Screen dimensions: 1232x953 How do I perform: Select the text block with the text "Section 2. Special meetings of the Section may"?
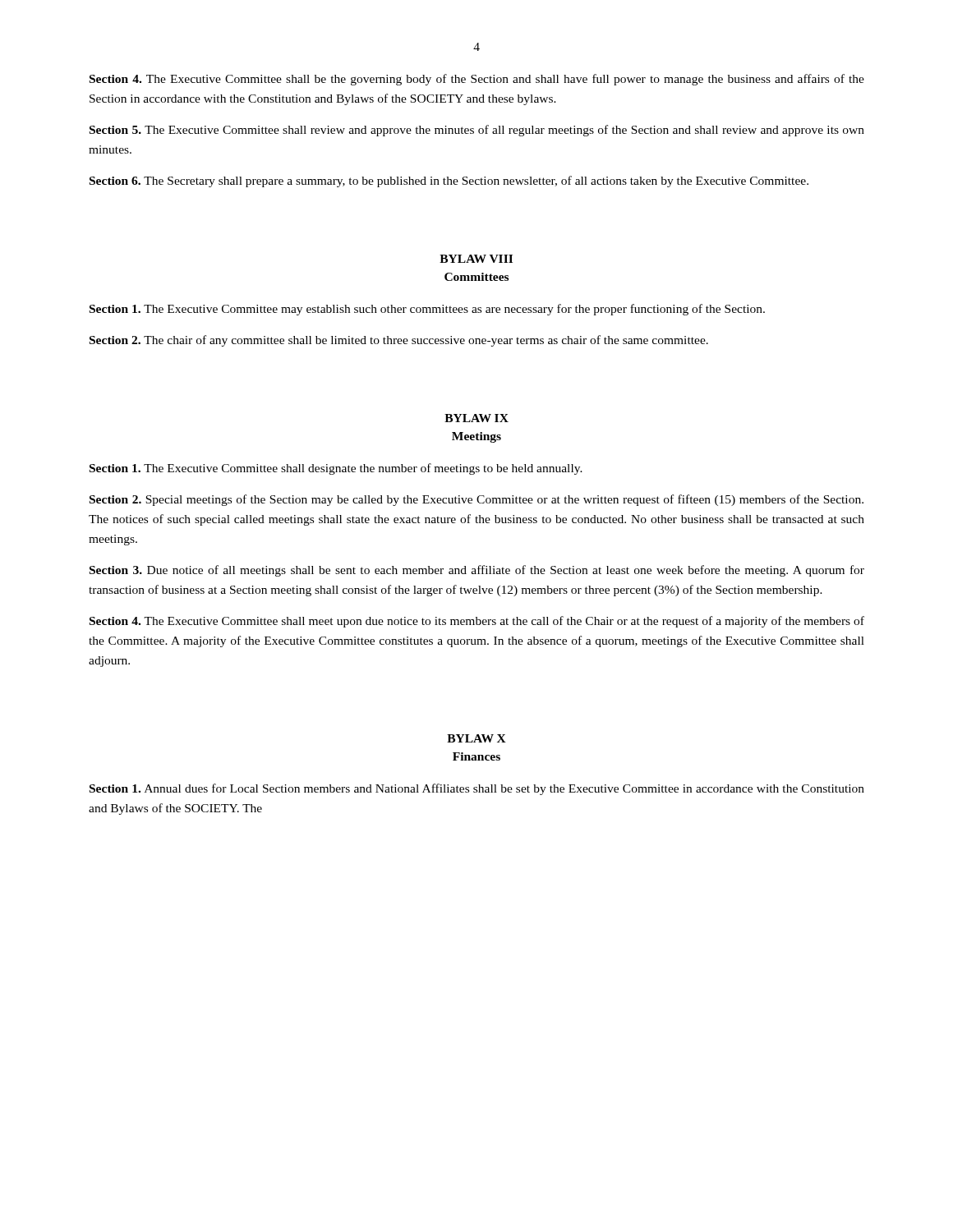click(x=476, y=519)
